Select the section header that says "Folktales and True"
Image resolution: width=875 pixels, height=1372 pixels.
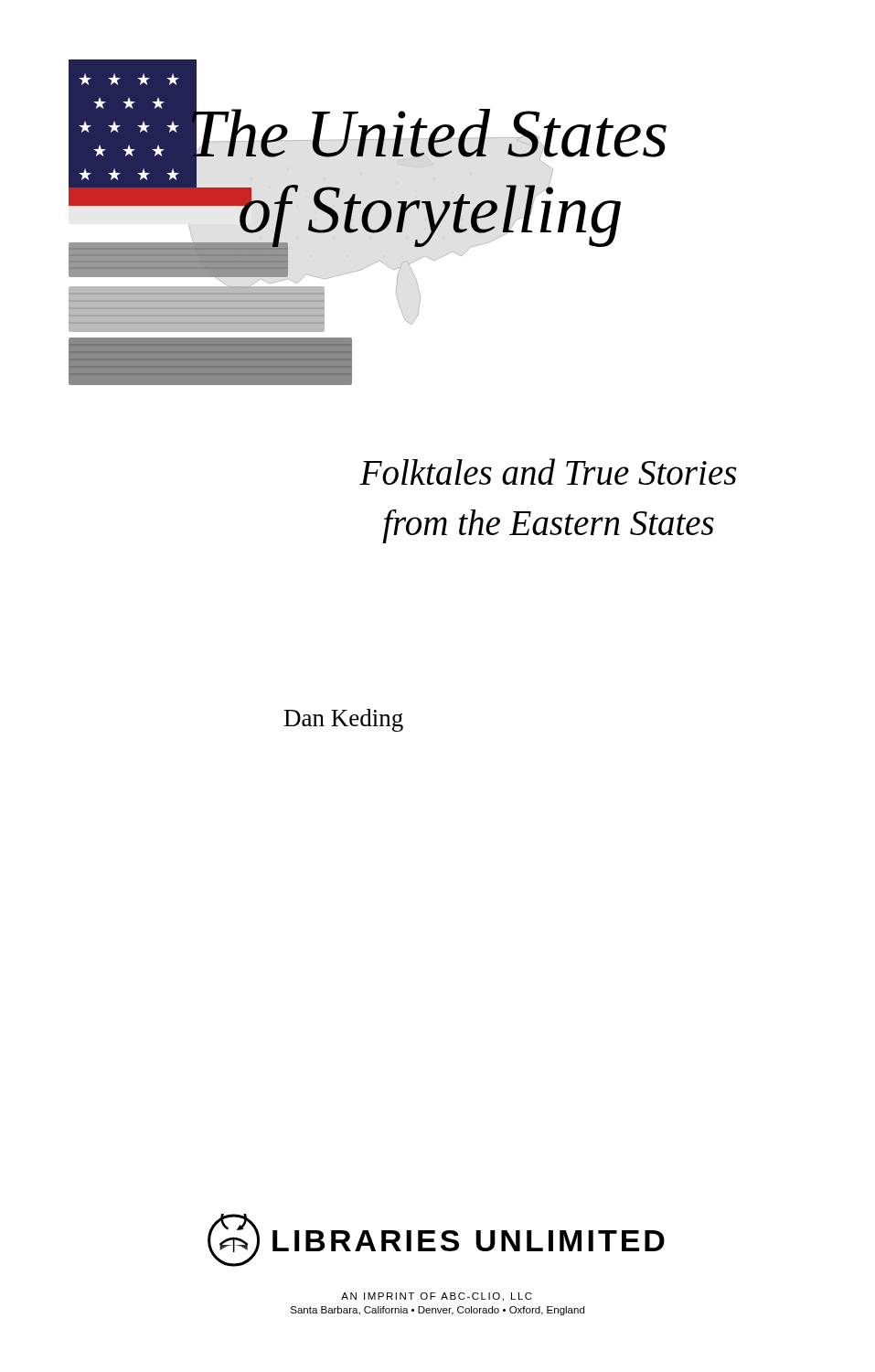coord(549,498)
